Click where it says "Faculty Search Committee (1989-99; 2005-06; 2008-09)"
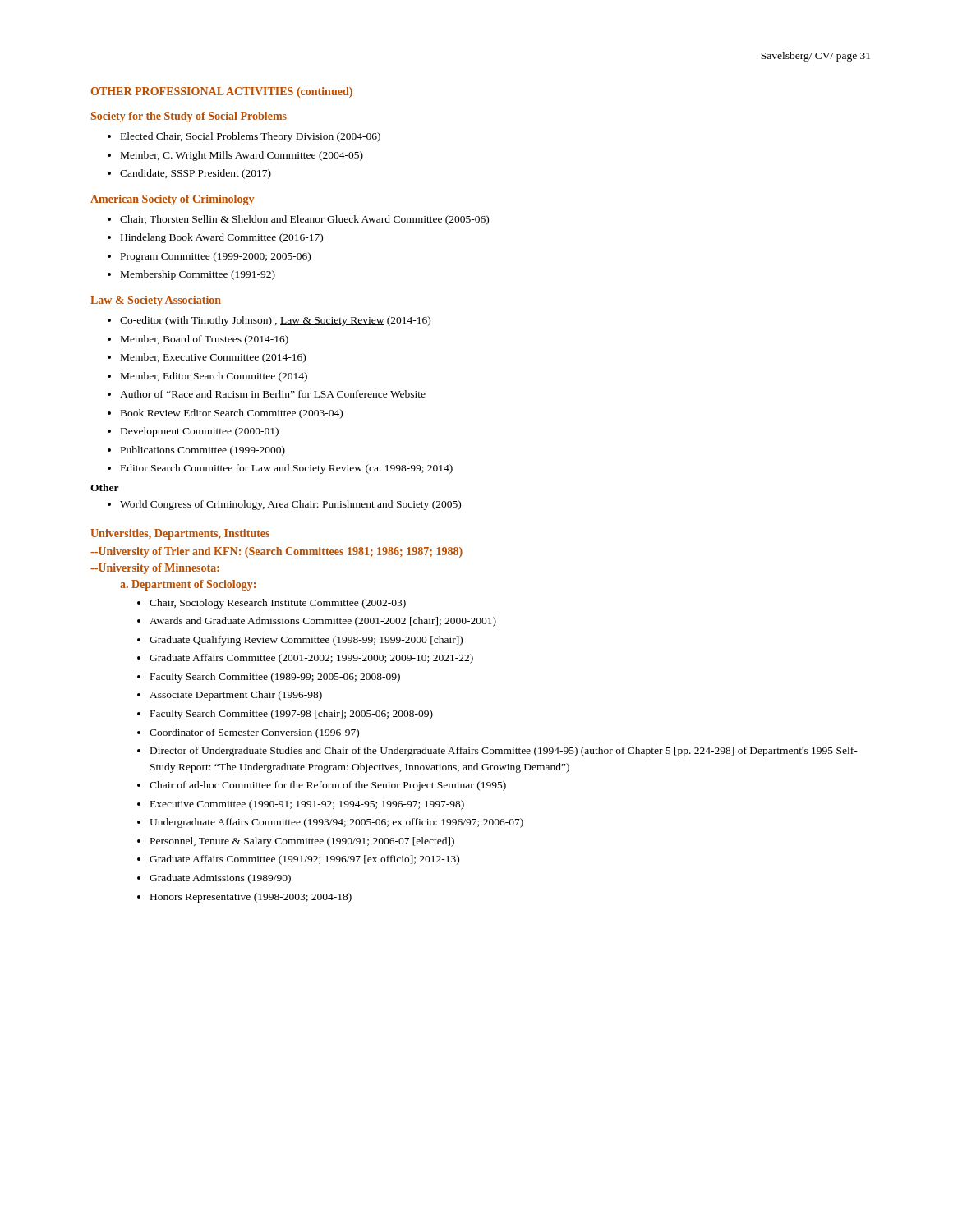 click(275, 676)
